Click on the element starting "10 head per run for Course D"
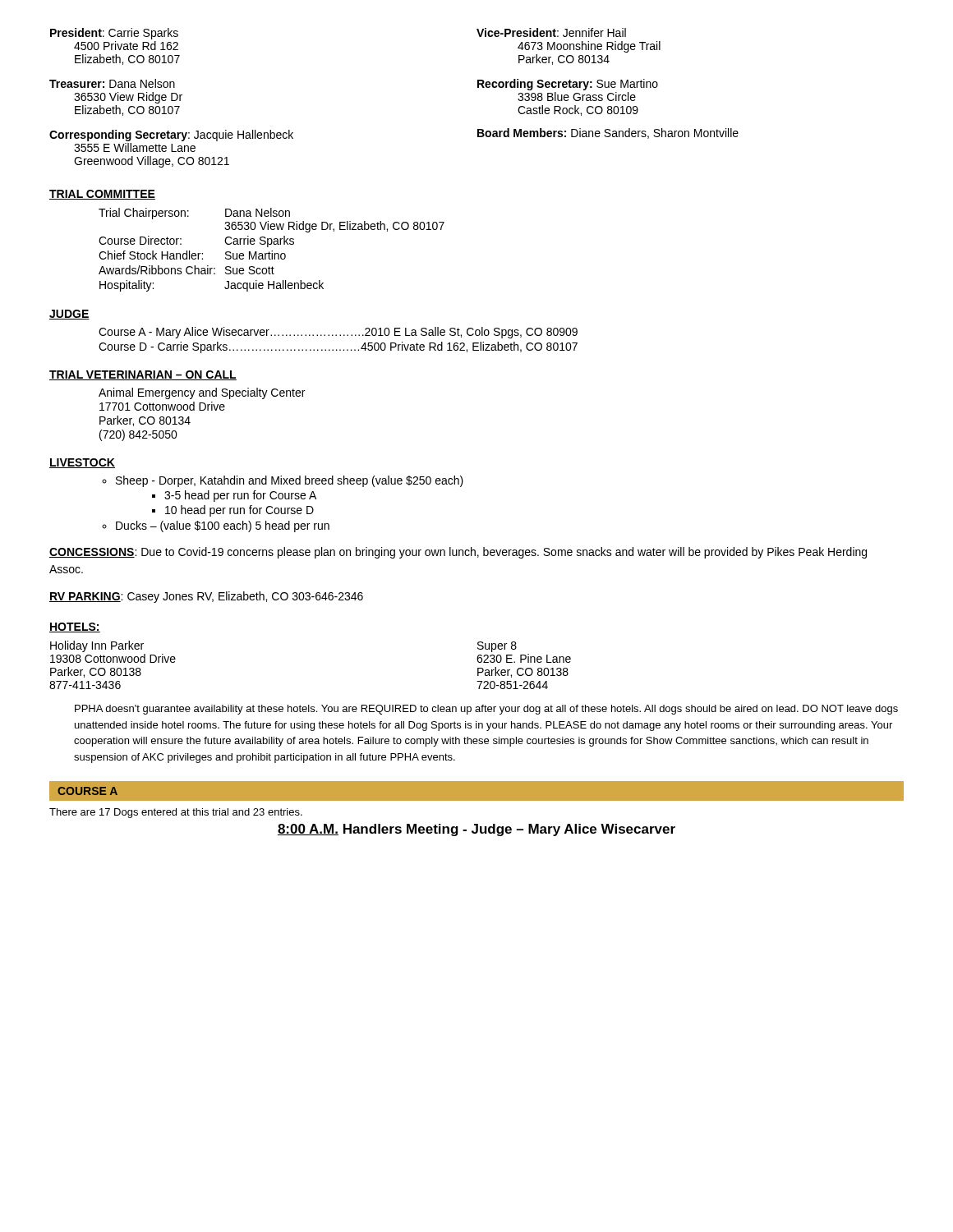 click(x=239, y=510)
